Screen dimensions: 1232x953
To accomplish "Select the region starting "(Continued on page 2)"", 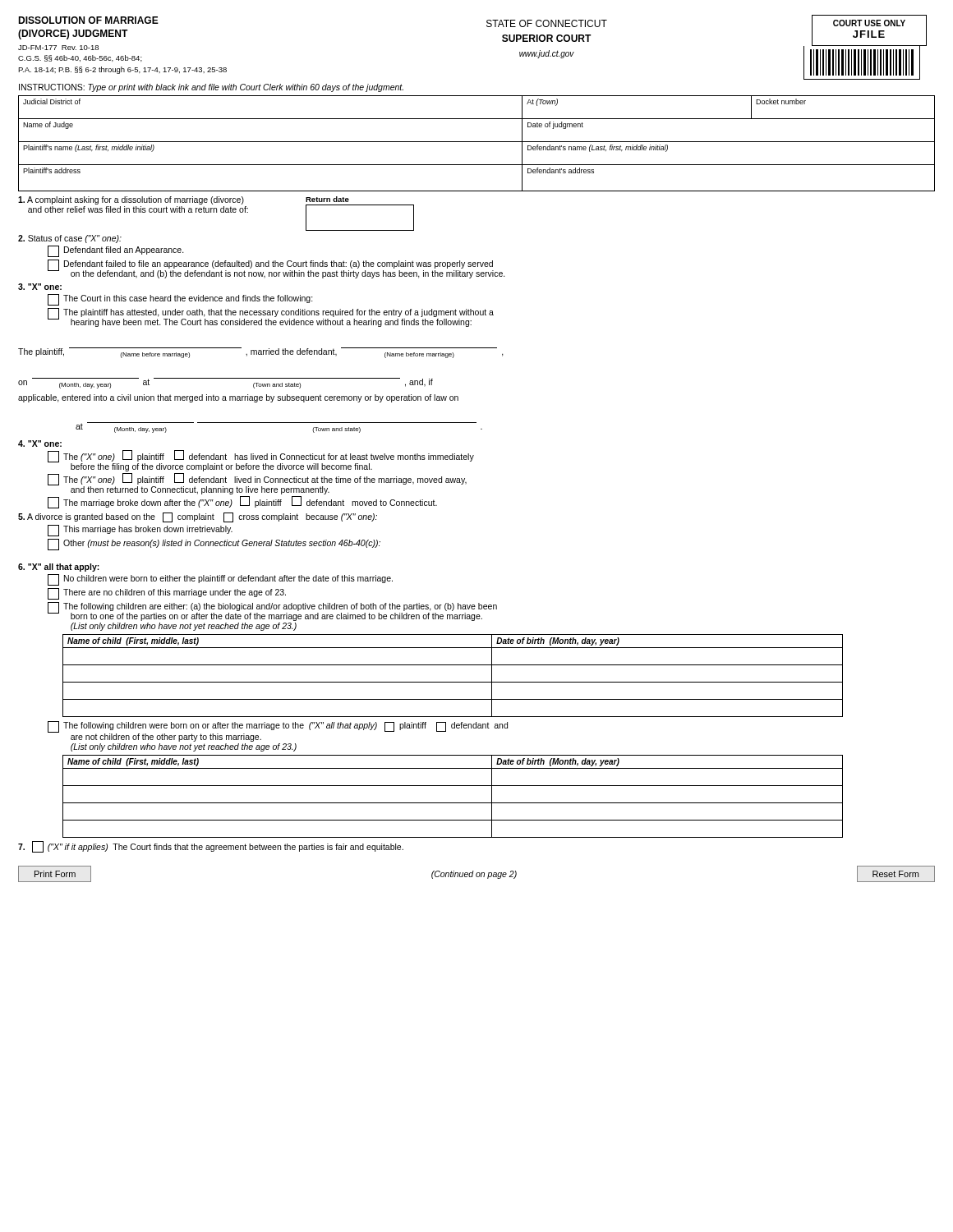I will [474, 874].
